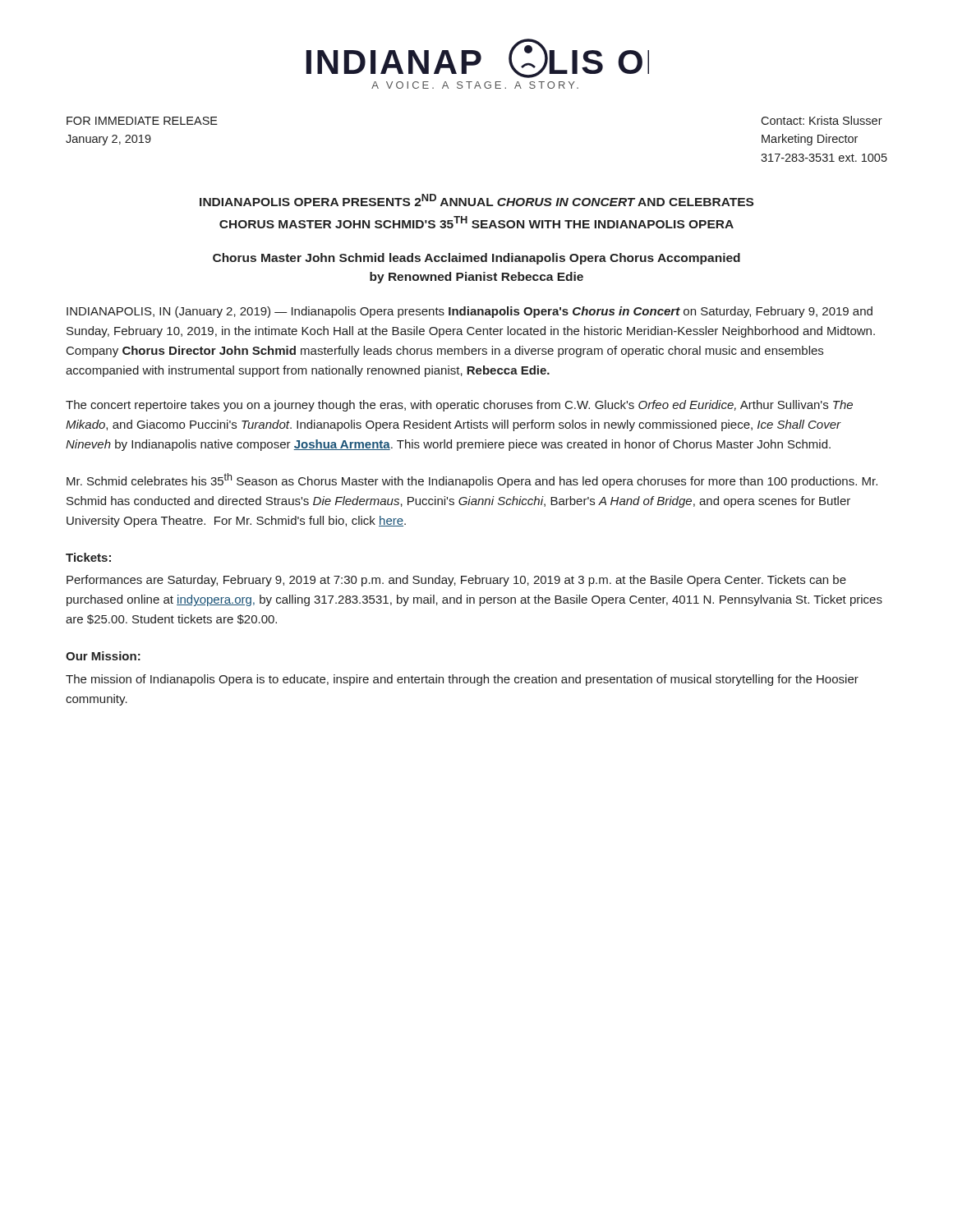Locate the section header with the text "Chorus Master John"
Viewport: 953px width, 1232px height.
point(476,267)
